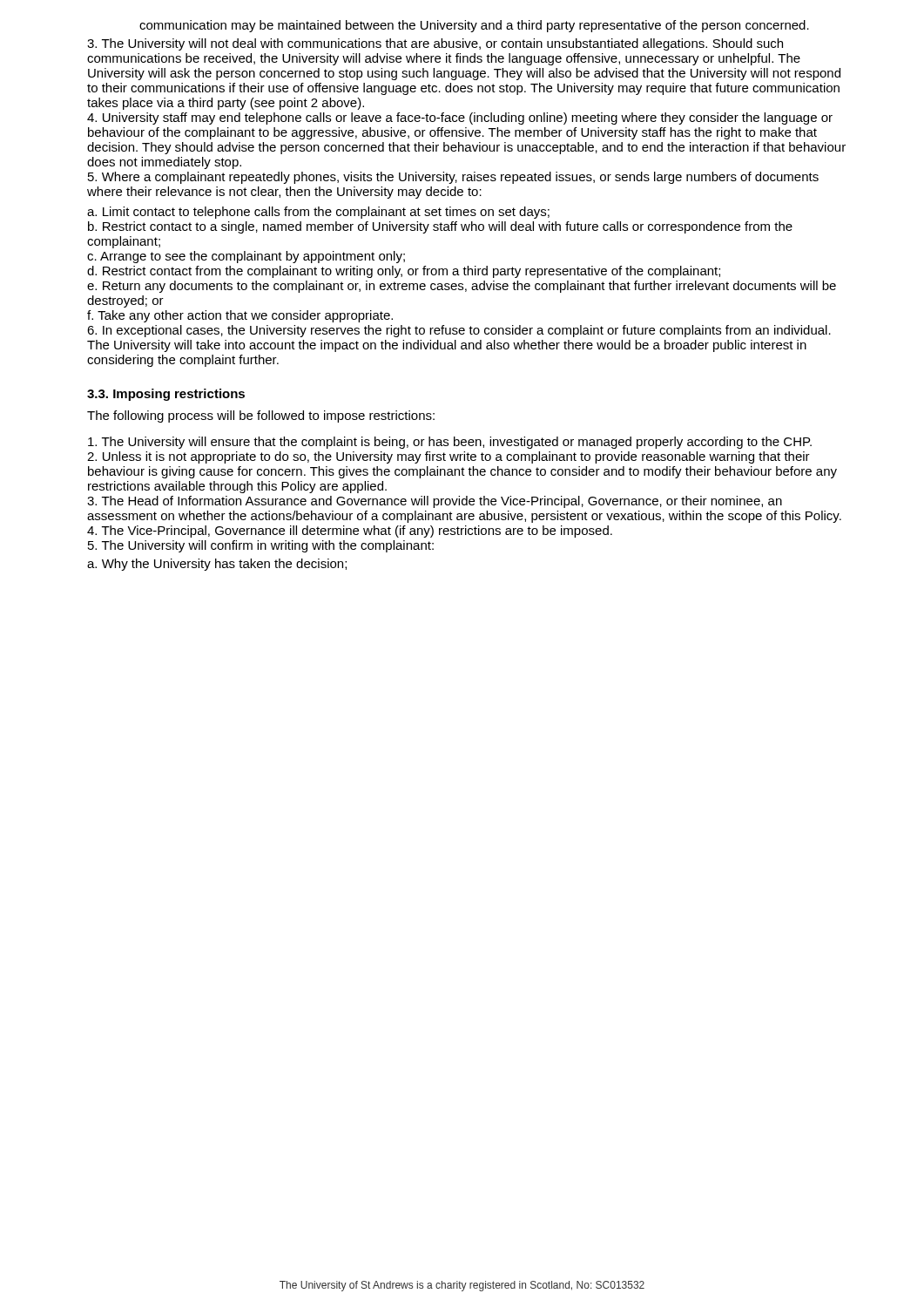Point to the block beginning "5. The University will confirm"
Viewport: 924px width, 1307px height.
point(261,546)
